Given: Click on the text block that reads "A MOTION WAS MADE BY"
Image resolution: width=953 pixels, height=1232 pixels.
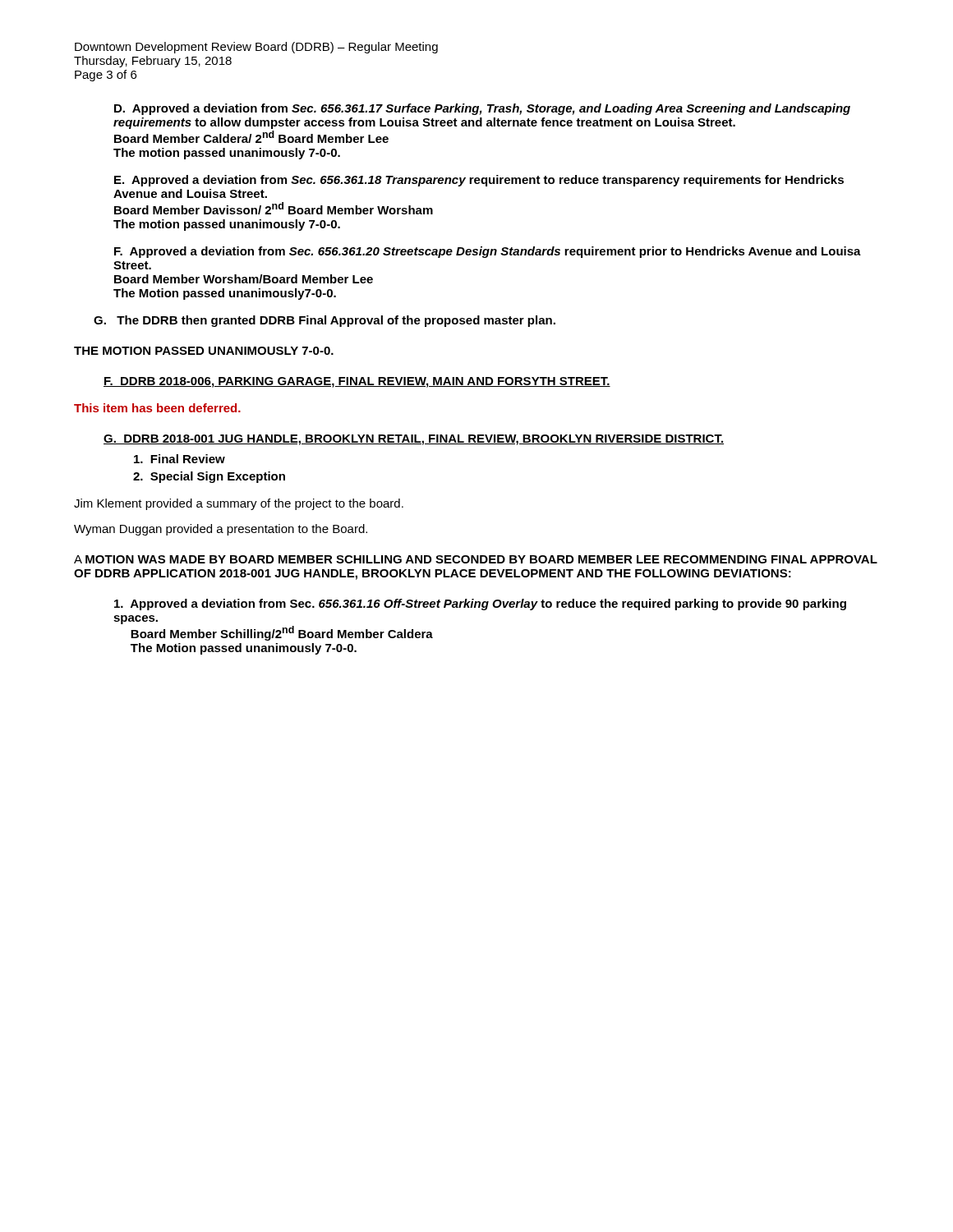Looking at the screenshot, I should [475, 566].
